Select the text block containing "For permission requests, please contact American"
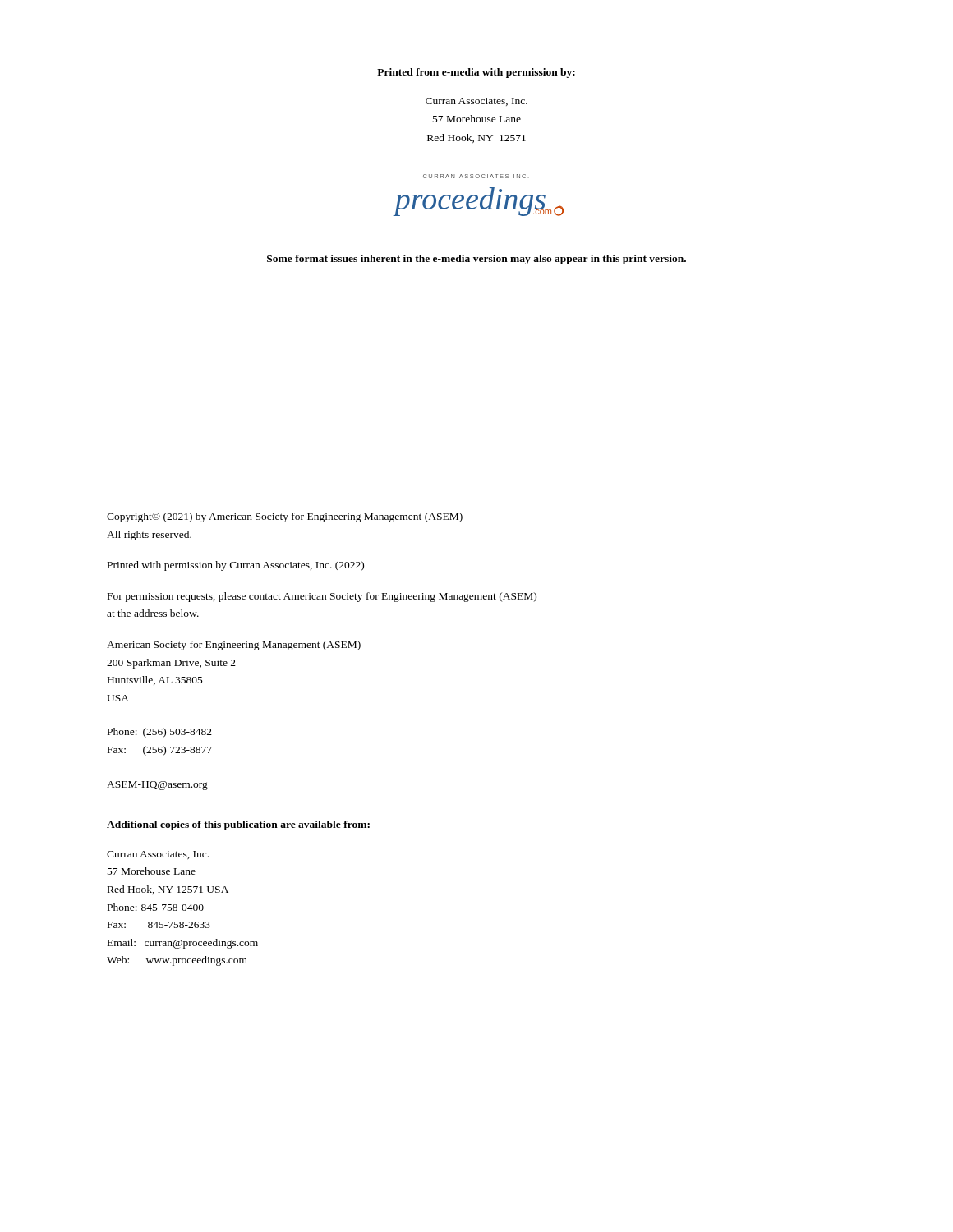Viewport: 953px width, 1232px height. (322, 605)
